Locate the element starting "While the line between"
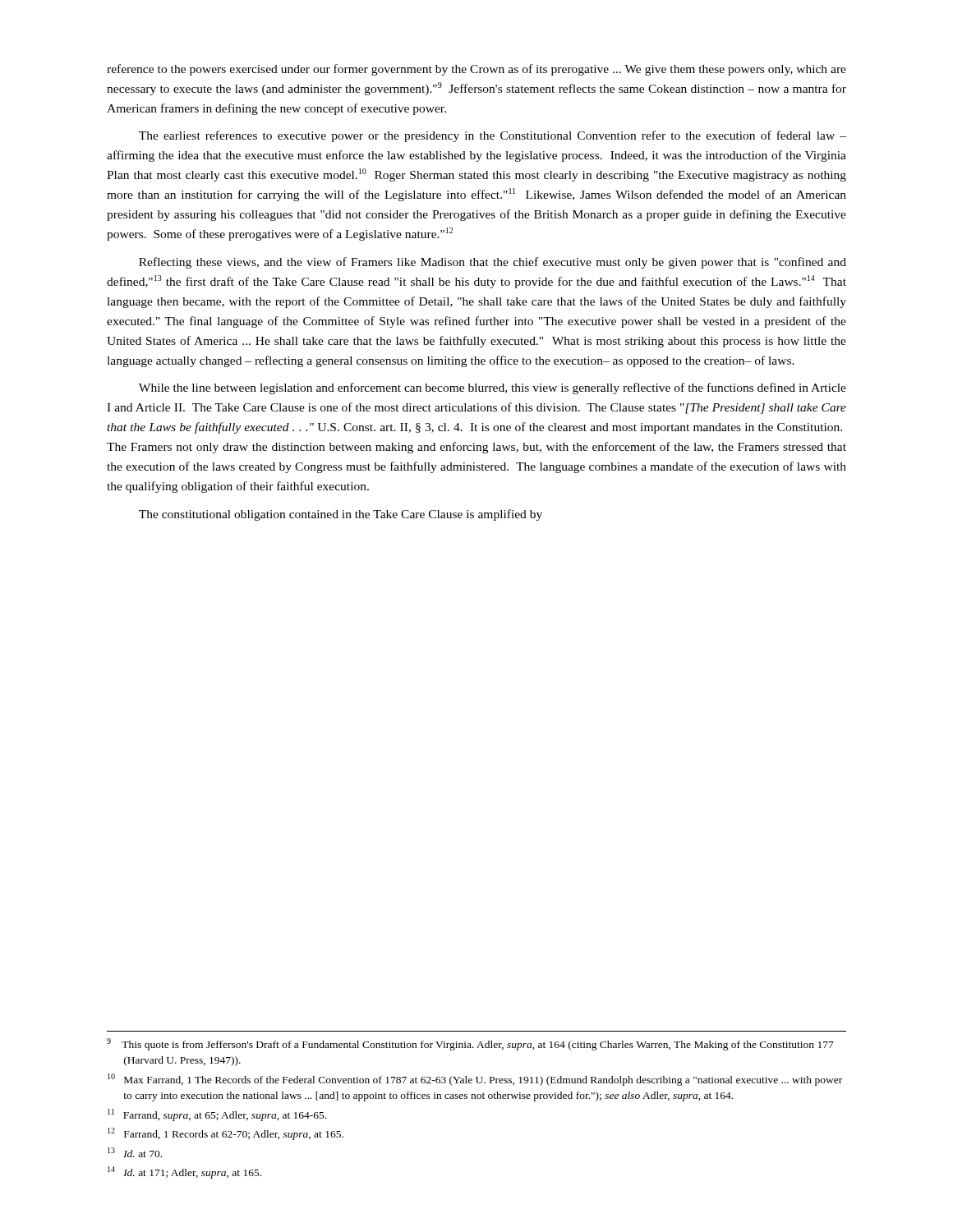 pyautogui.click(x=476, y=437)
